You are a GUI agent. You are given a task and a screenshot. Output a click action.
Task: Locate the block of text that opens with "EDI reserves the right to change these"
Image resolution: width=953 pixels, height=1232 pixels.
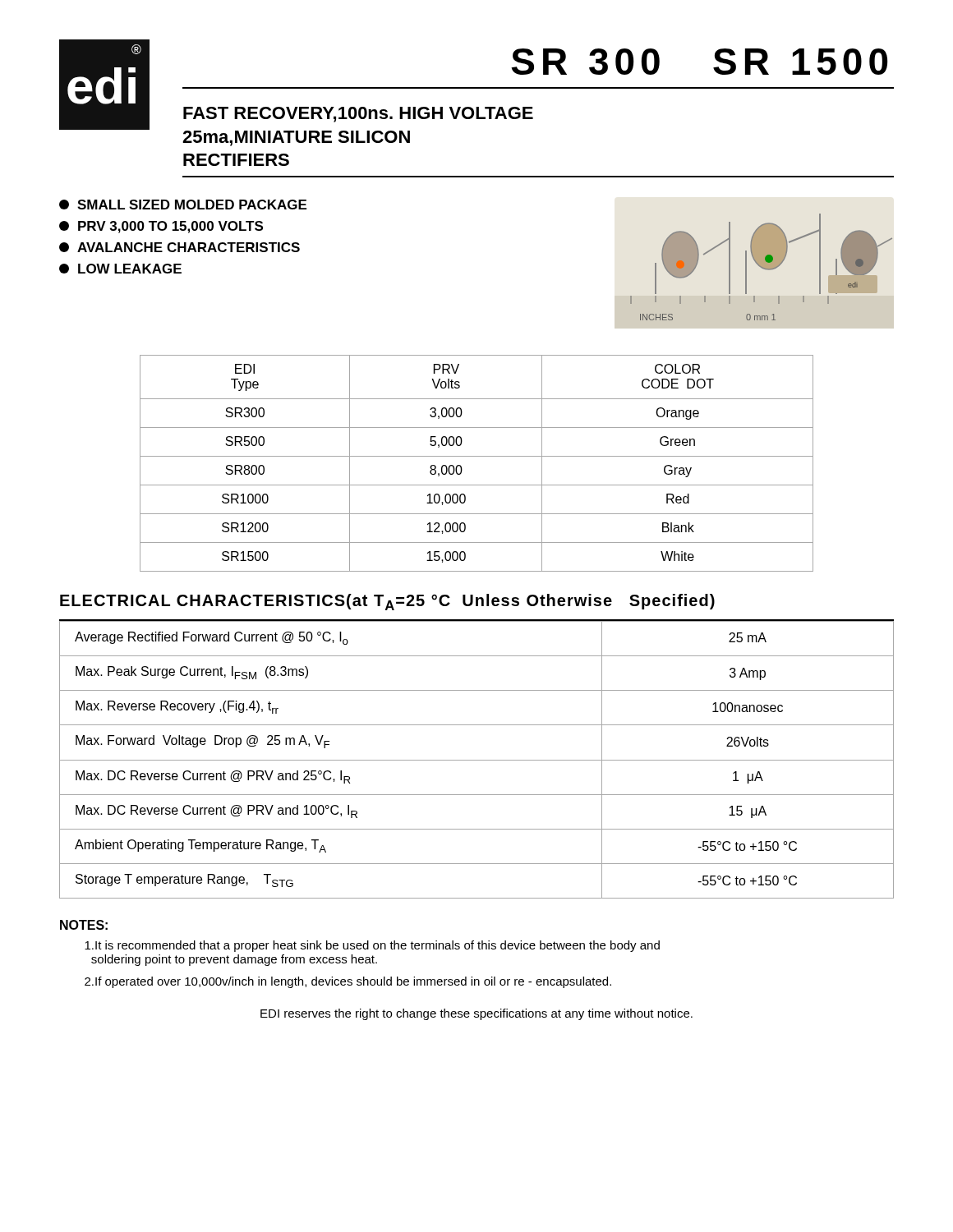[476, 1013]
